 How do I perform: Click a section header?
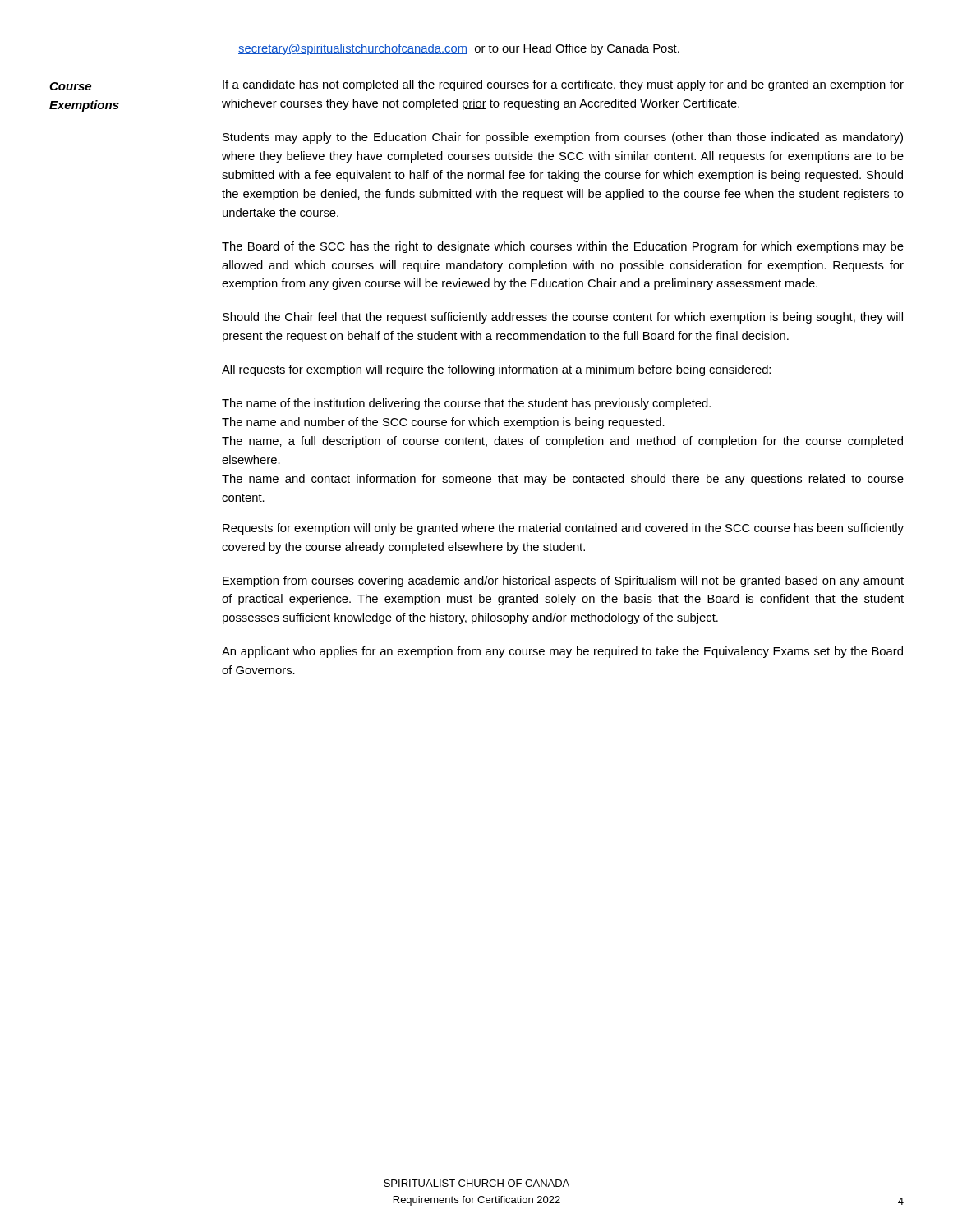tap(84, 95)
